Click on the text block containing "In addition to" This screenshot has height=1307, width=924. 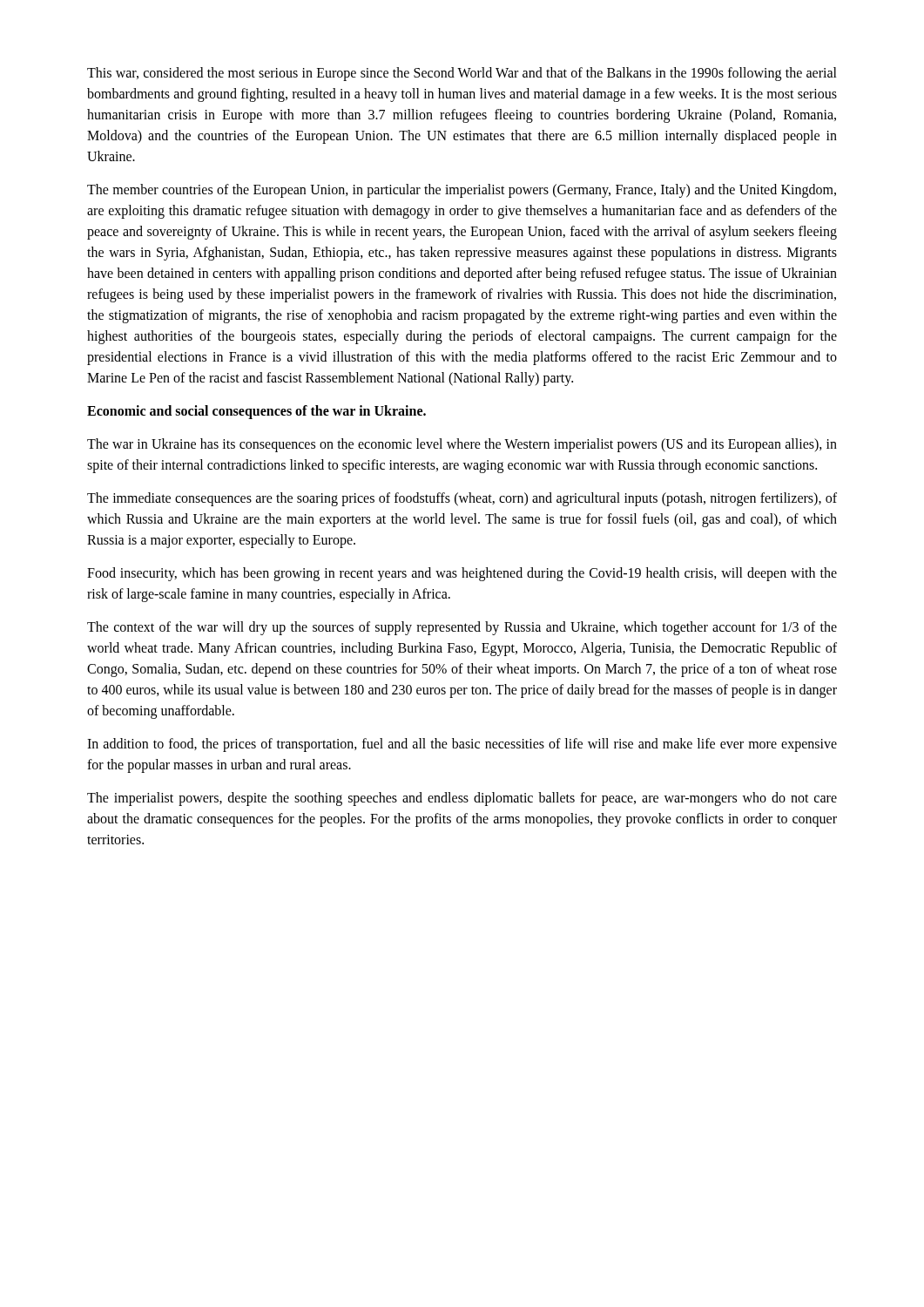[462, 754]
